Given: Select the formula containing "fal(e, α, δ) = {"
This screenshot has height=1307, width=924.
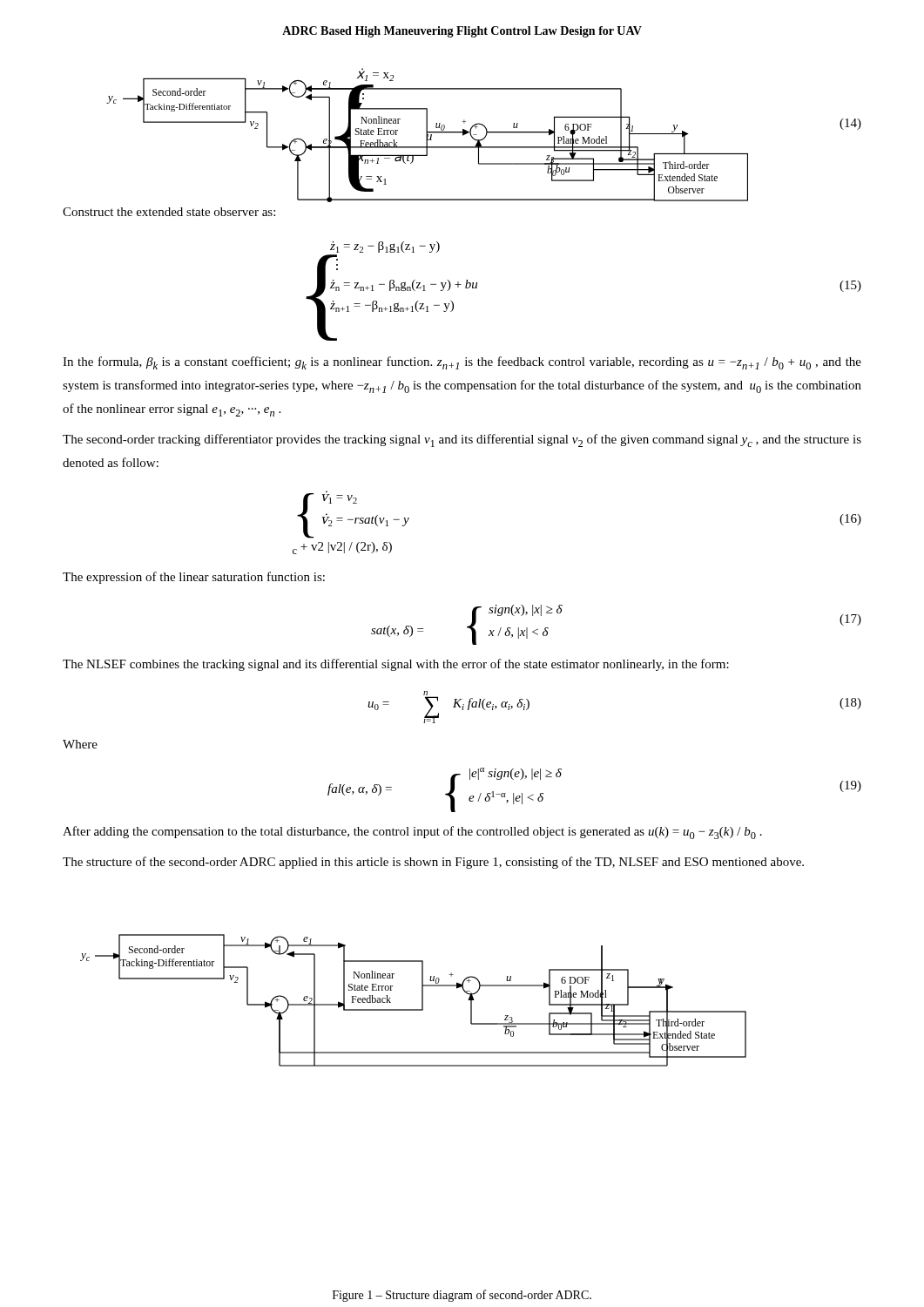Looking at the screenshot, I should point(577,785).
